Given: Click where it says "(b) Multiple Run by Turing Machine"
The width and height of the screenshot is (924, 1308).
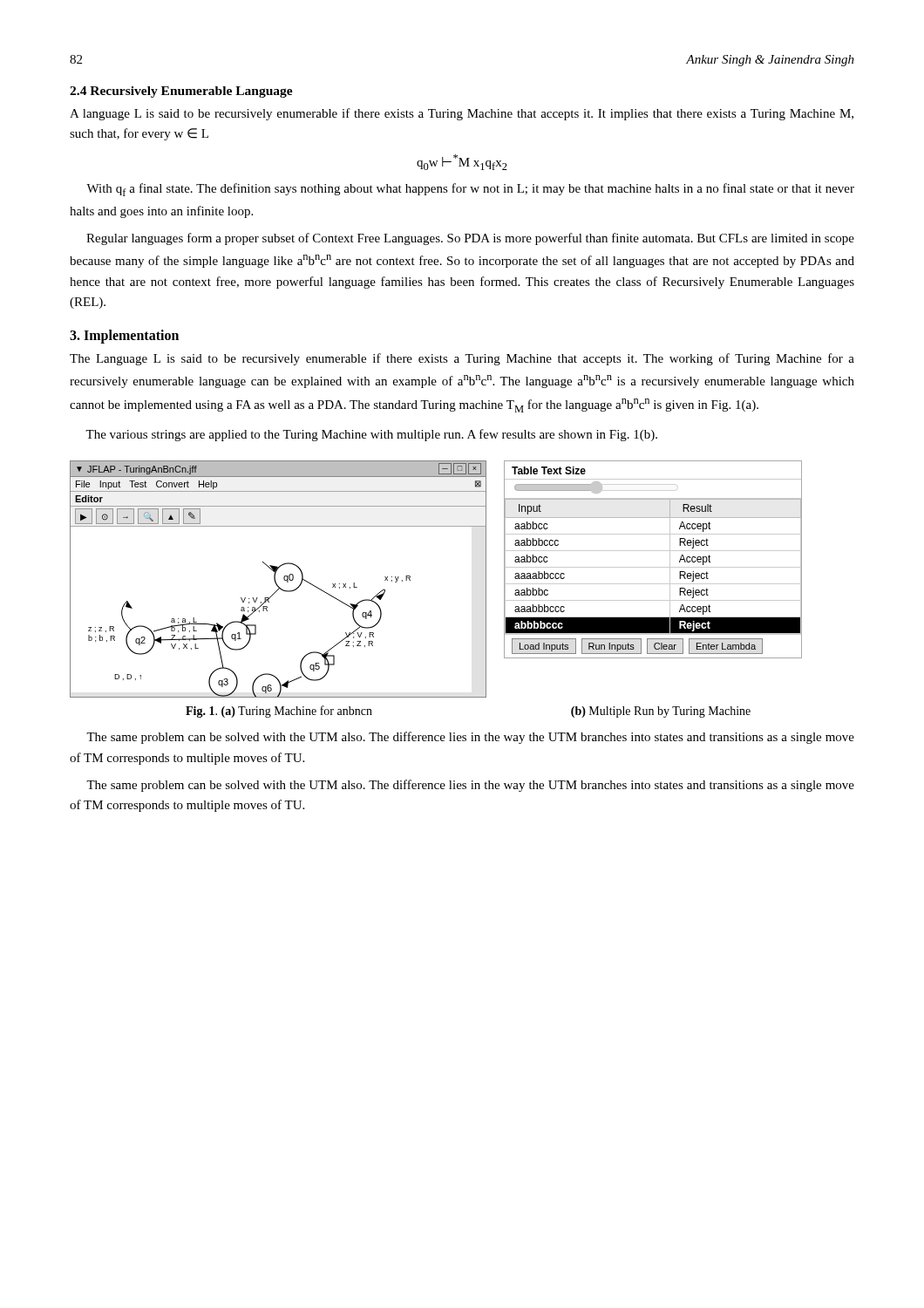Looking at the screenshot, I should [x=661, y=711].
